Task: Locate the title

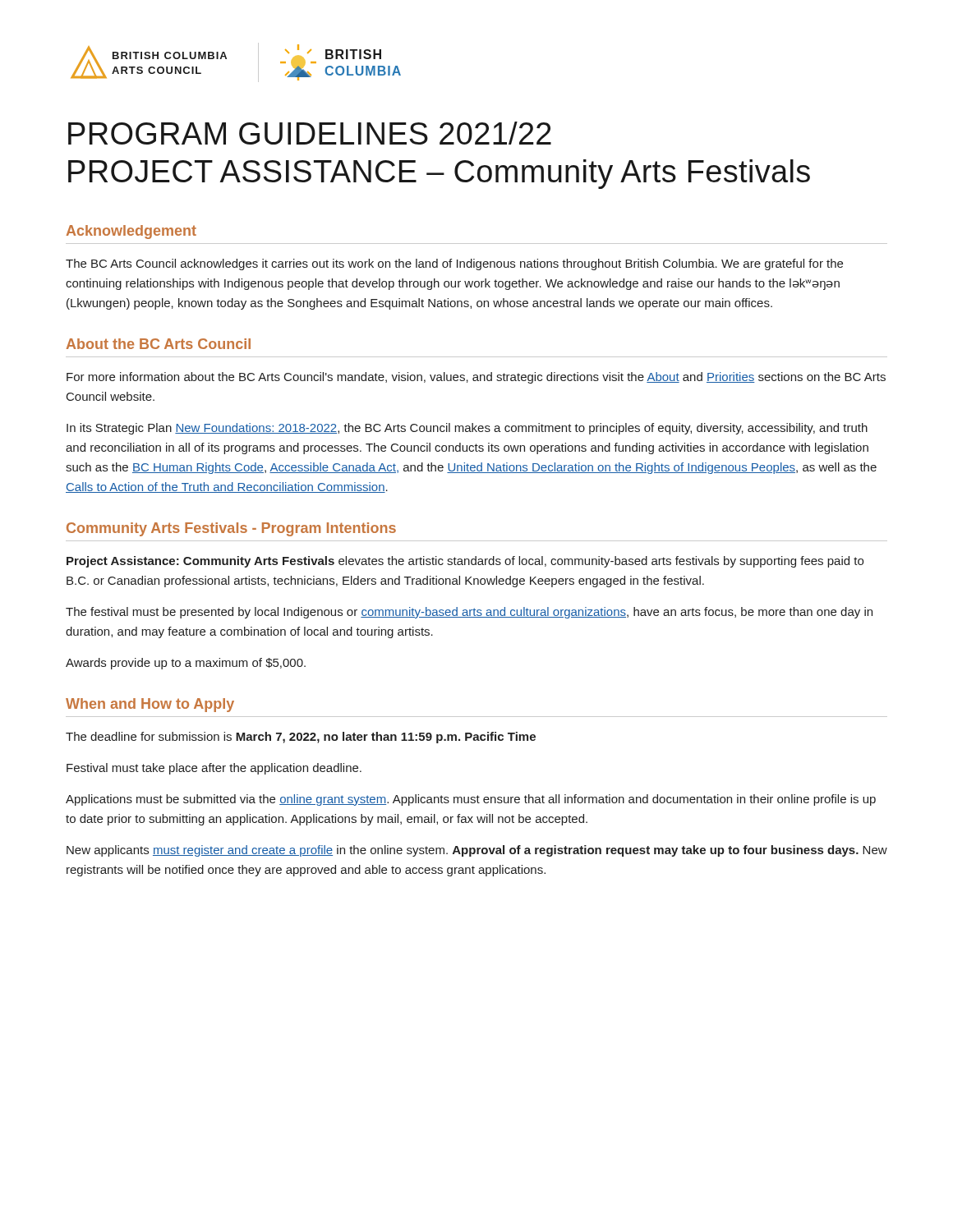Action: [x=476, y=153]
